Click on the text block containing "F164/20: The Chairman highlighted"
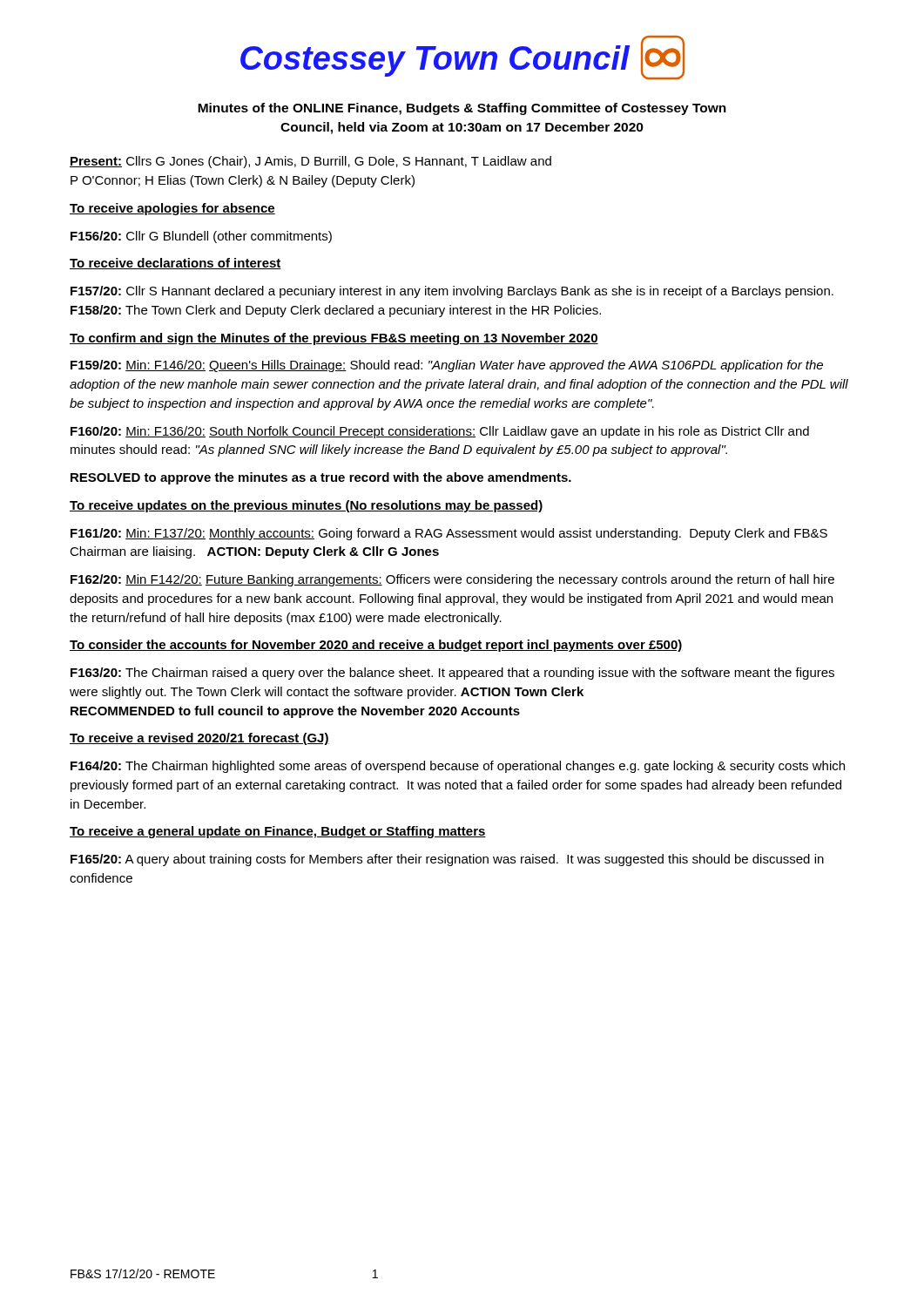 click(x=462, y=785)
